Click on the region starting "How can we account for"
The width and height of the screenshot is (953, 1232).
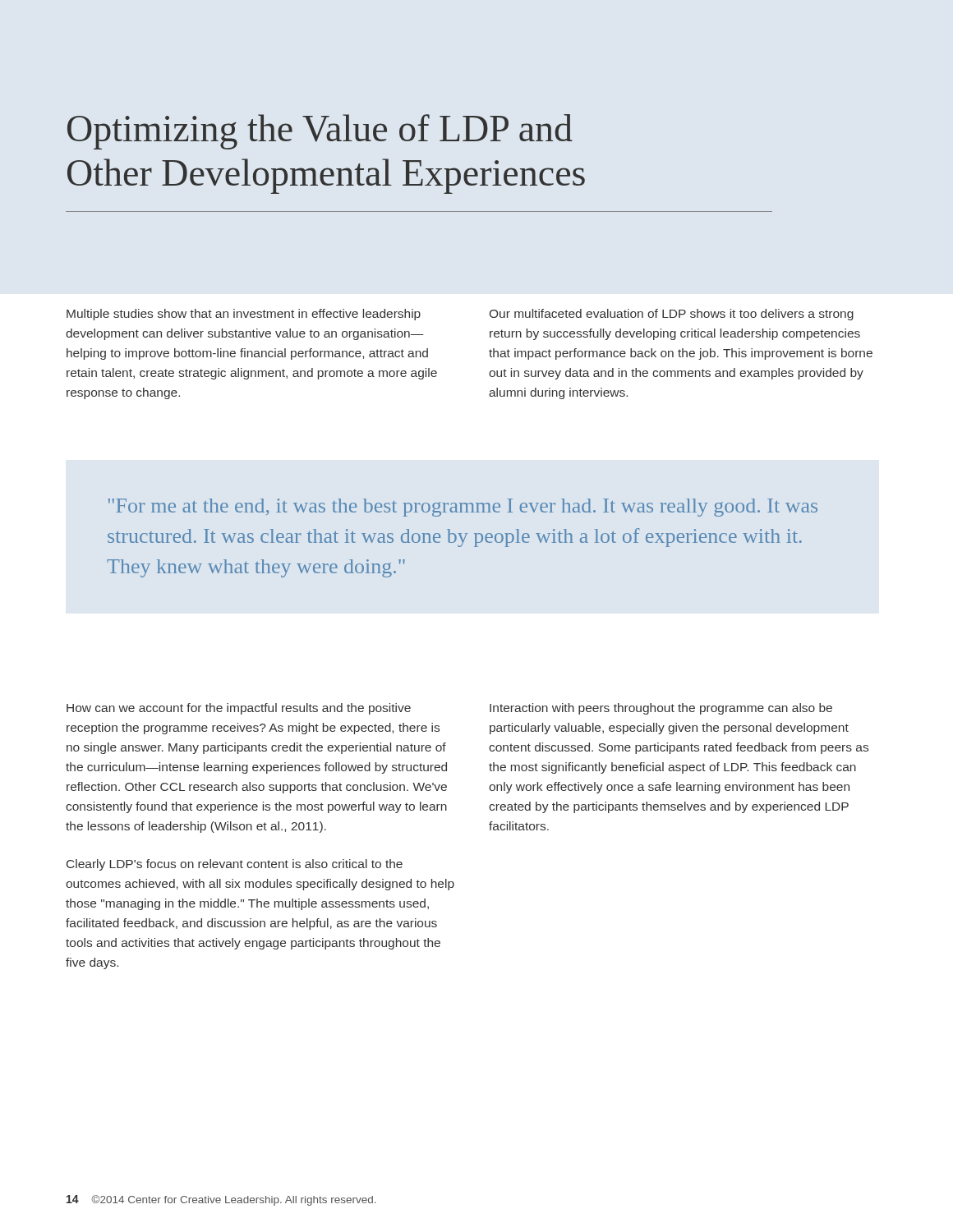[x=257, y=767]
